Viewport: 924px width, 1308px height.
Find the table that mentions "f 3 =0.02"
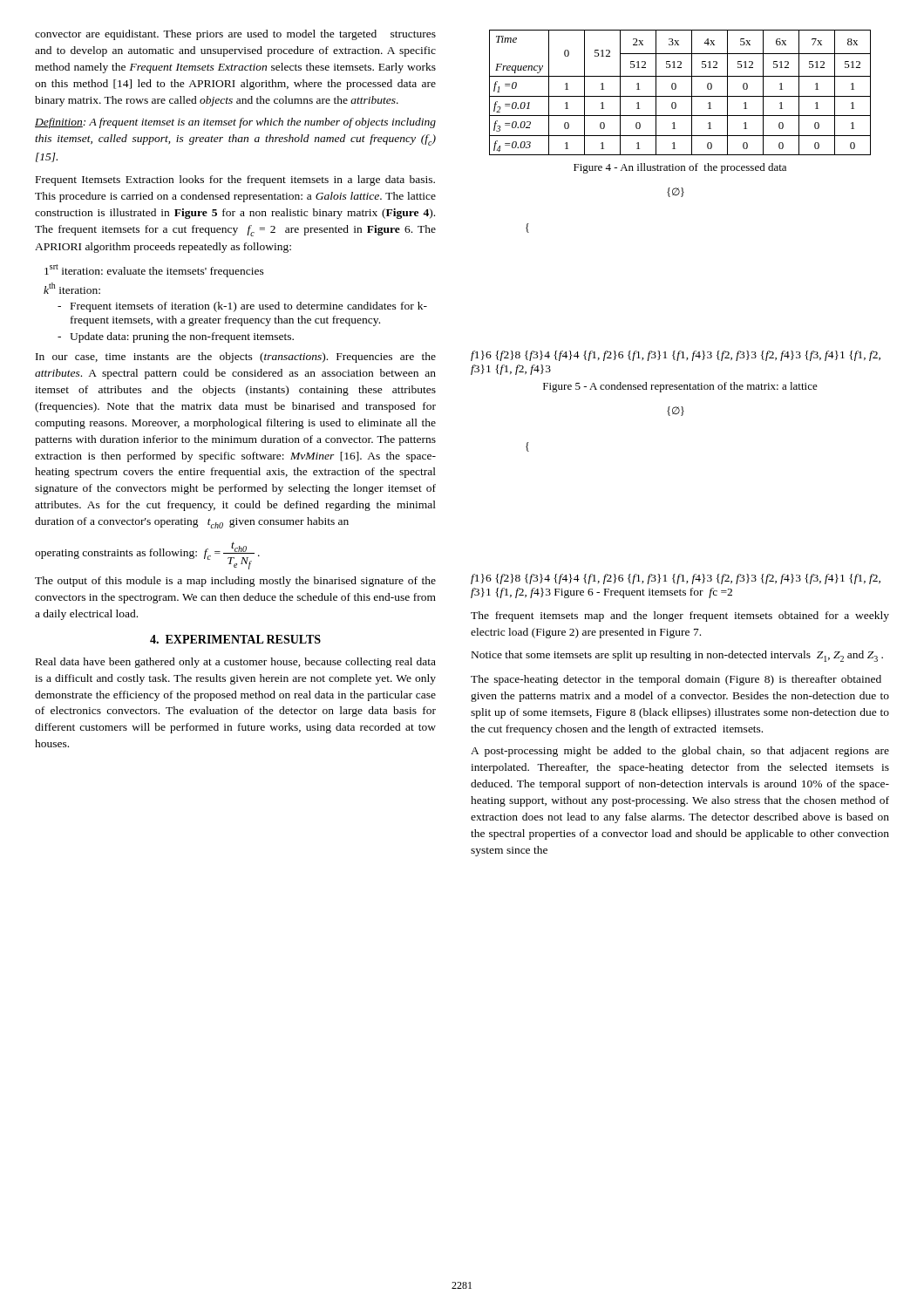pyautogui.click(x=680, y=93)
